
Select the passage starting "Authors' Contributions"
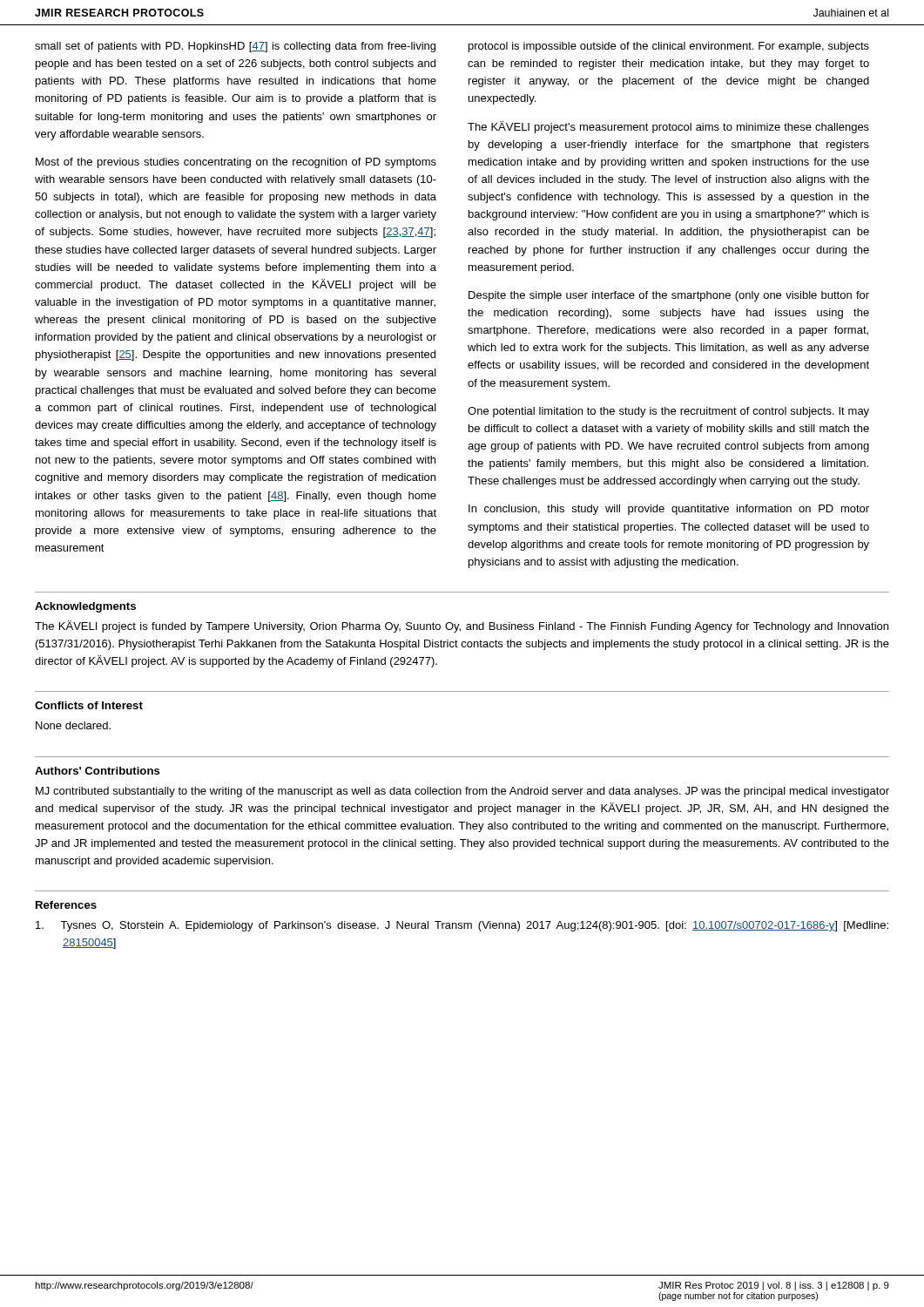point(97,770)
